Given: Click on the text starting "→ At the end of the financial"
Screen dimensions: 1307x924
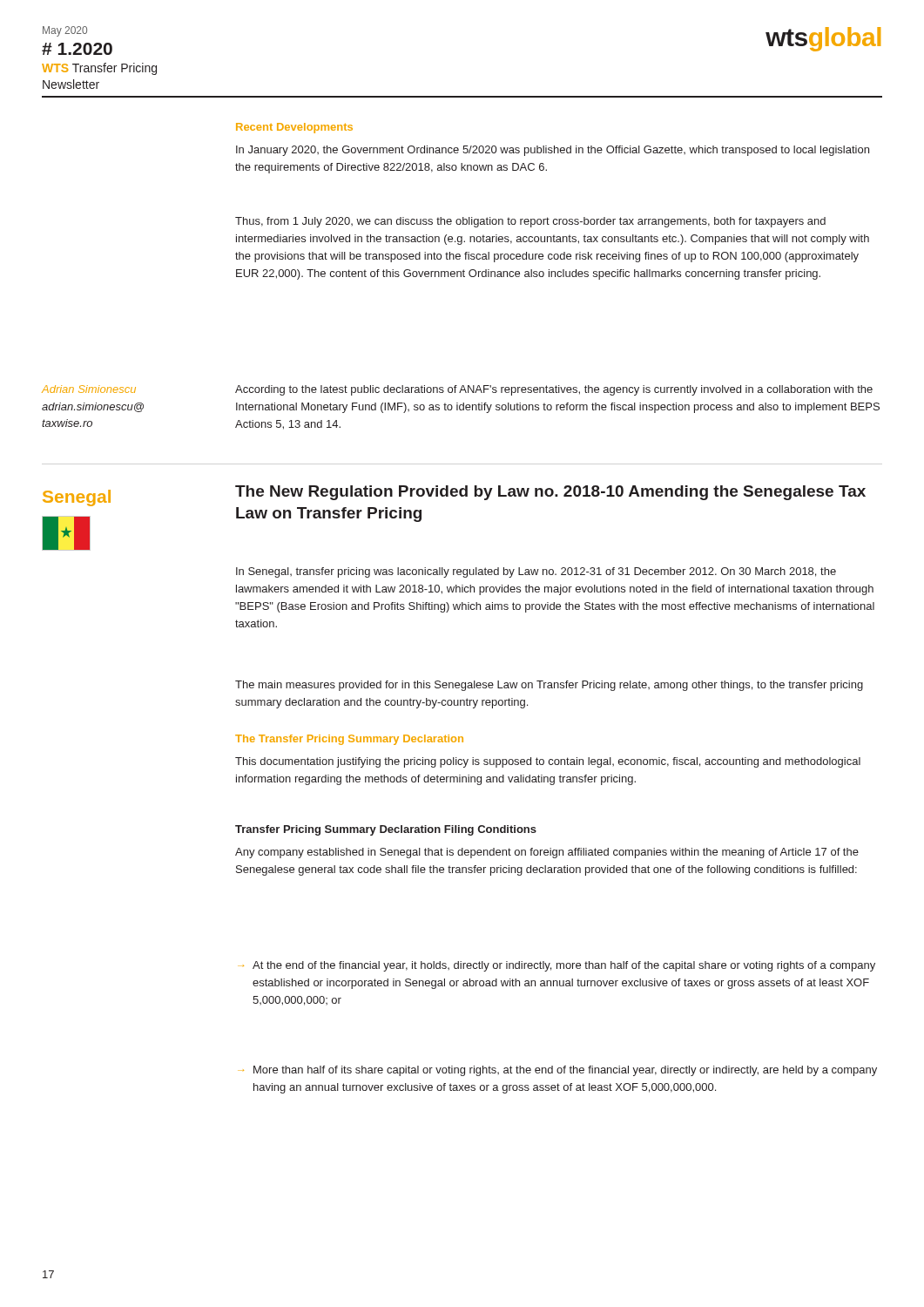Looking at the screenshot, I should [559, 983].
